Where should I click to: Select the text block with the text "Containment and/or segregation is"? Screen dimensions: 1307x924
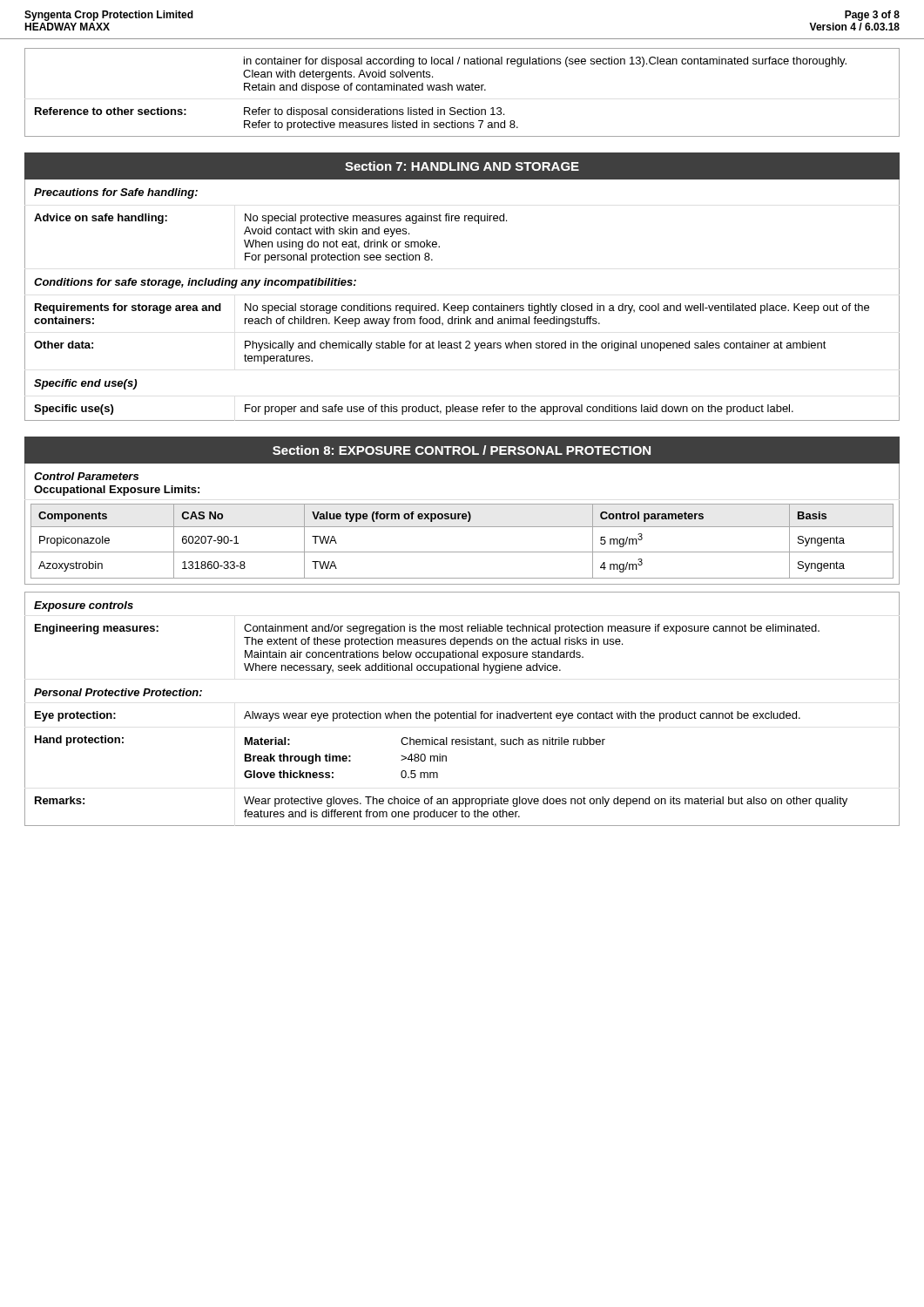(x=532, y=647)
